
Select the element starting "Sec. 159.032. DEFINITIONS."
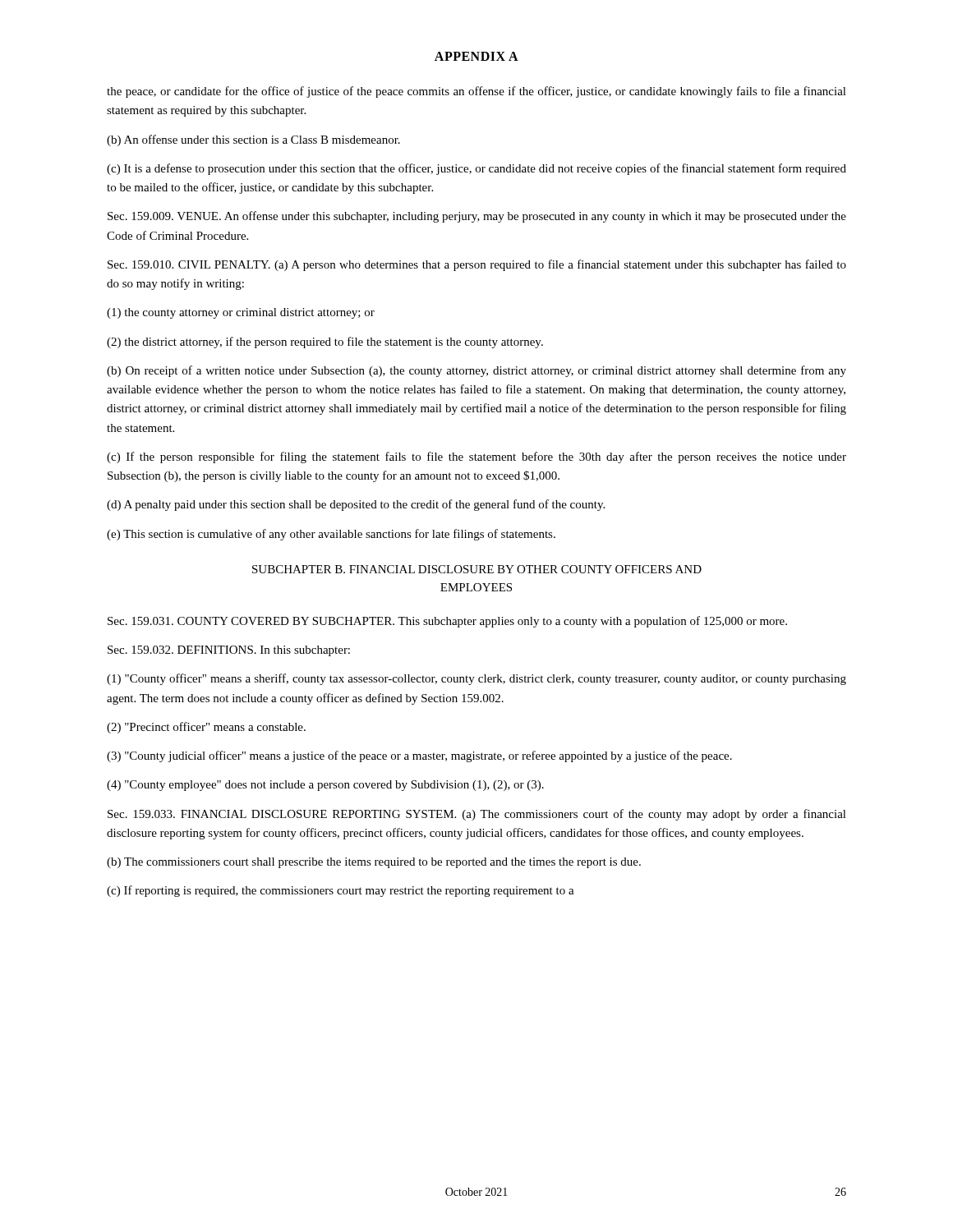pyautogui.click(x=229, y=650)
